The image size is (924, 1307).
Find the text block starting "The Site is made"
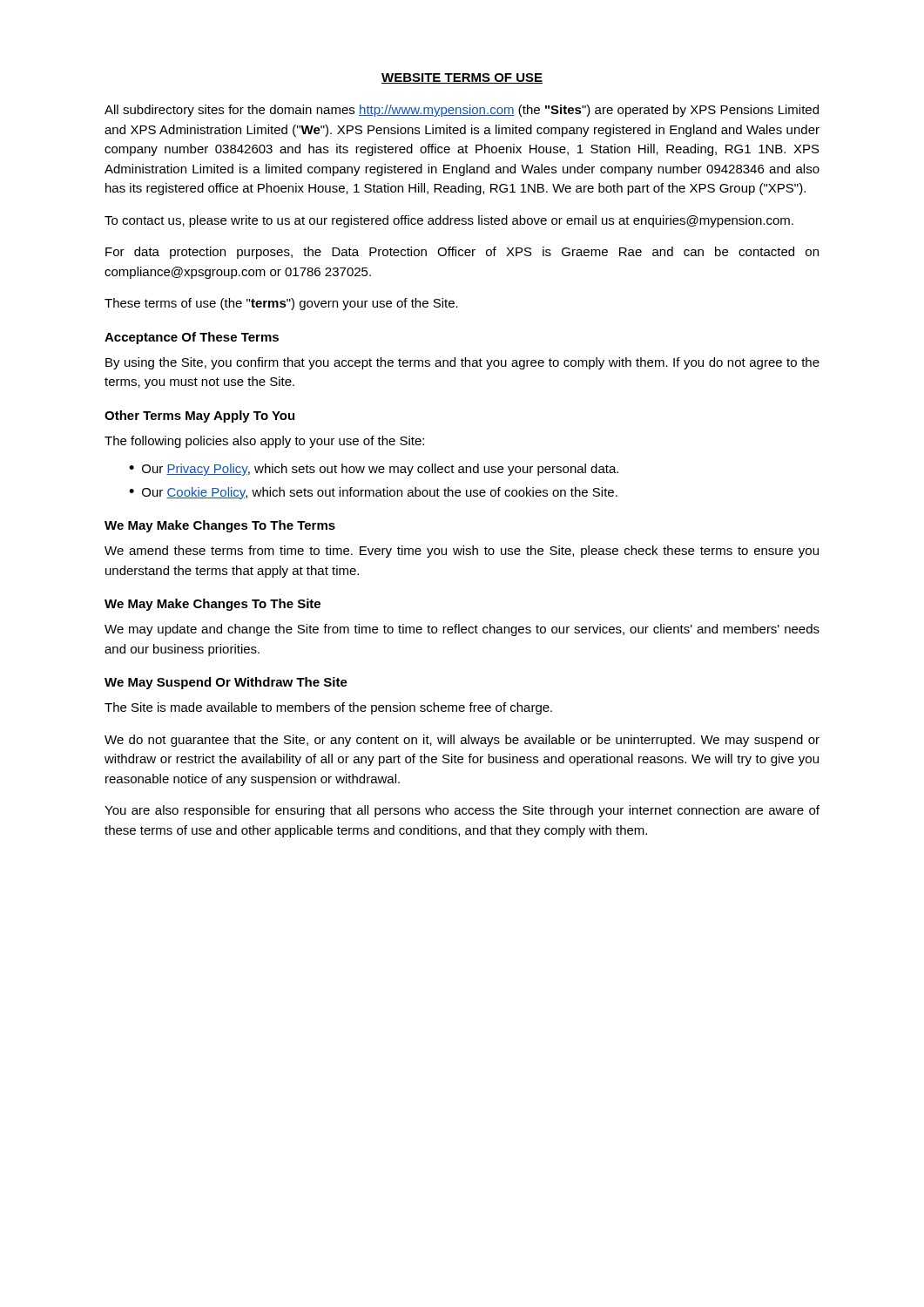coord(329,707)
